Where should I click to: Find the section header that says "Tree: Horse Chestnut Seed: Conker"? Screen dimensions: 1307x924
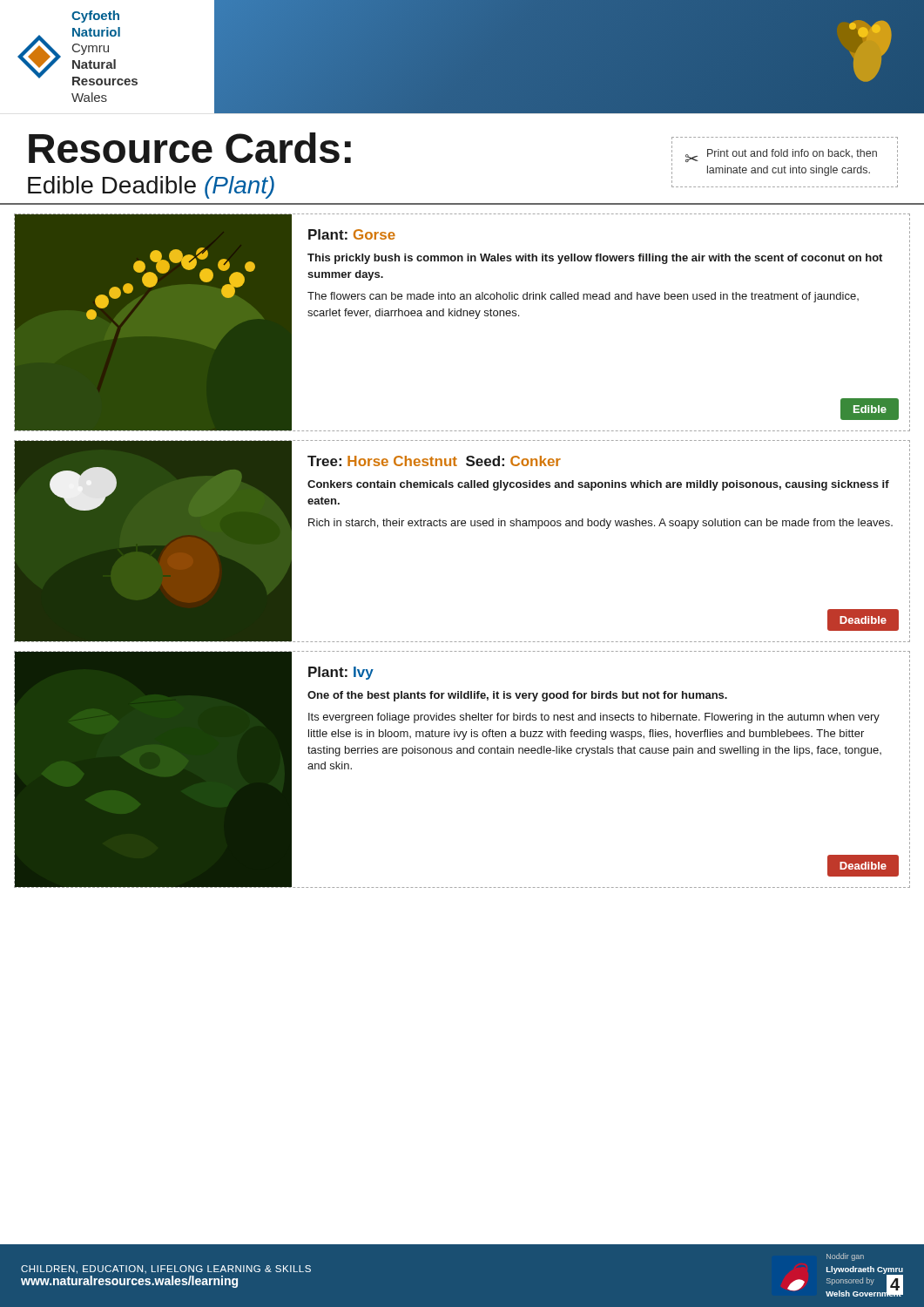(434, 461)
